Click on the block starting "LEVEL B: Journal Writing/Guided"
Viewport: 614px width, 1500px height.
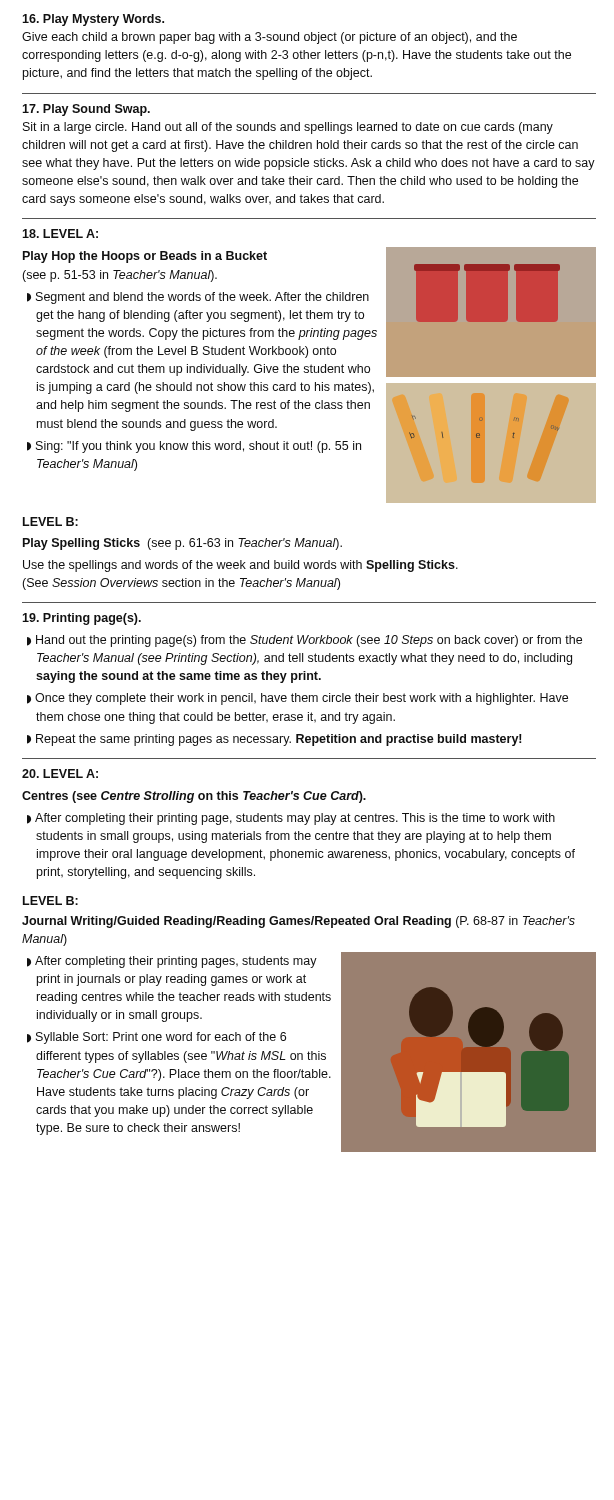pyautogui.click(x=50, y=900)
